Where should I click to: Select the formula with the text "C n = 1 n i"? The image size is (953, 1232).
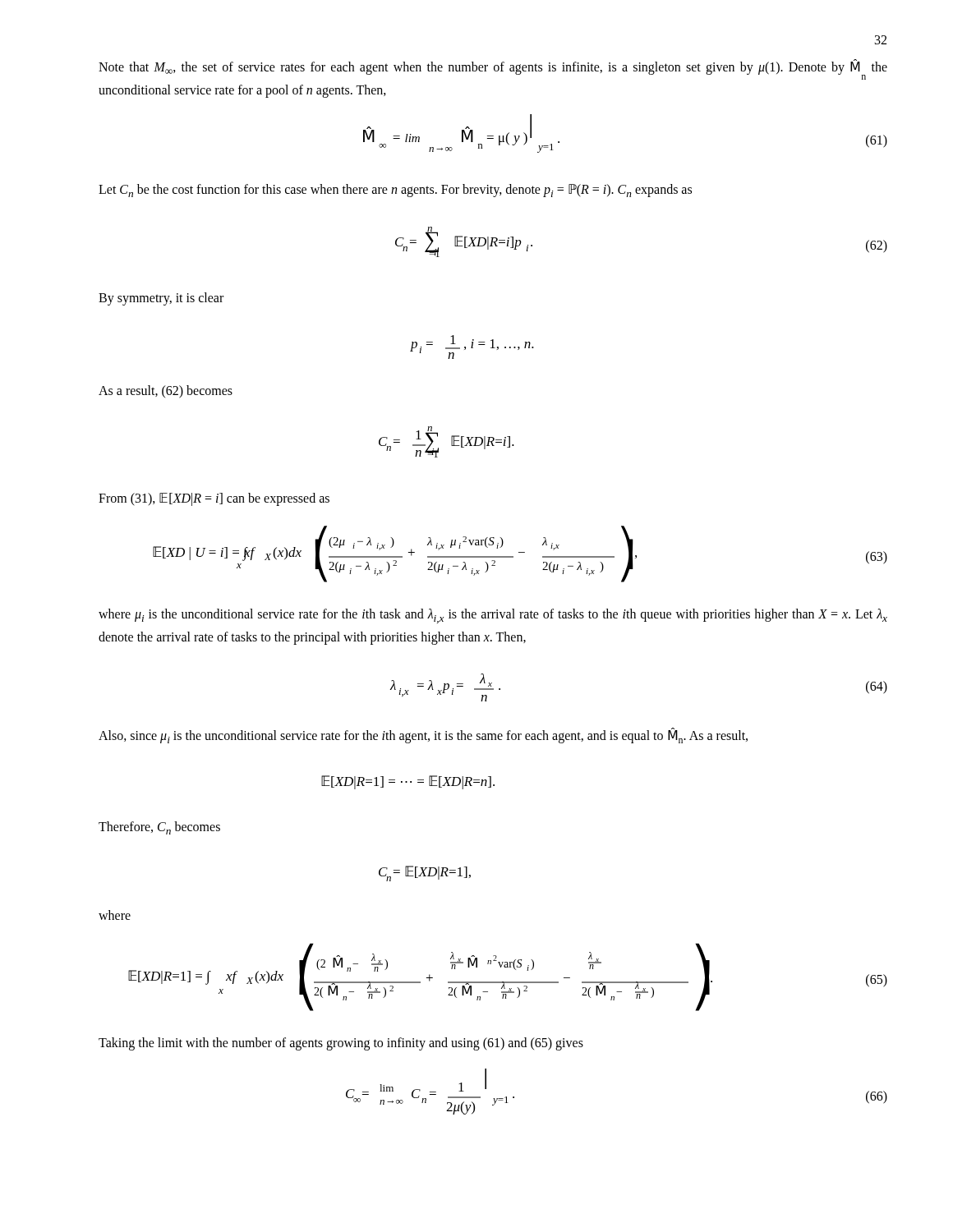pyautogui.click(x=493, y=445)
